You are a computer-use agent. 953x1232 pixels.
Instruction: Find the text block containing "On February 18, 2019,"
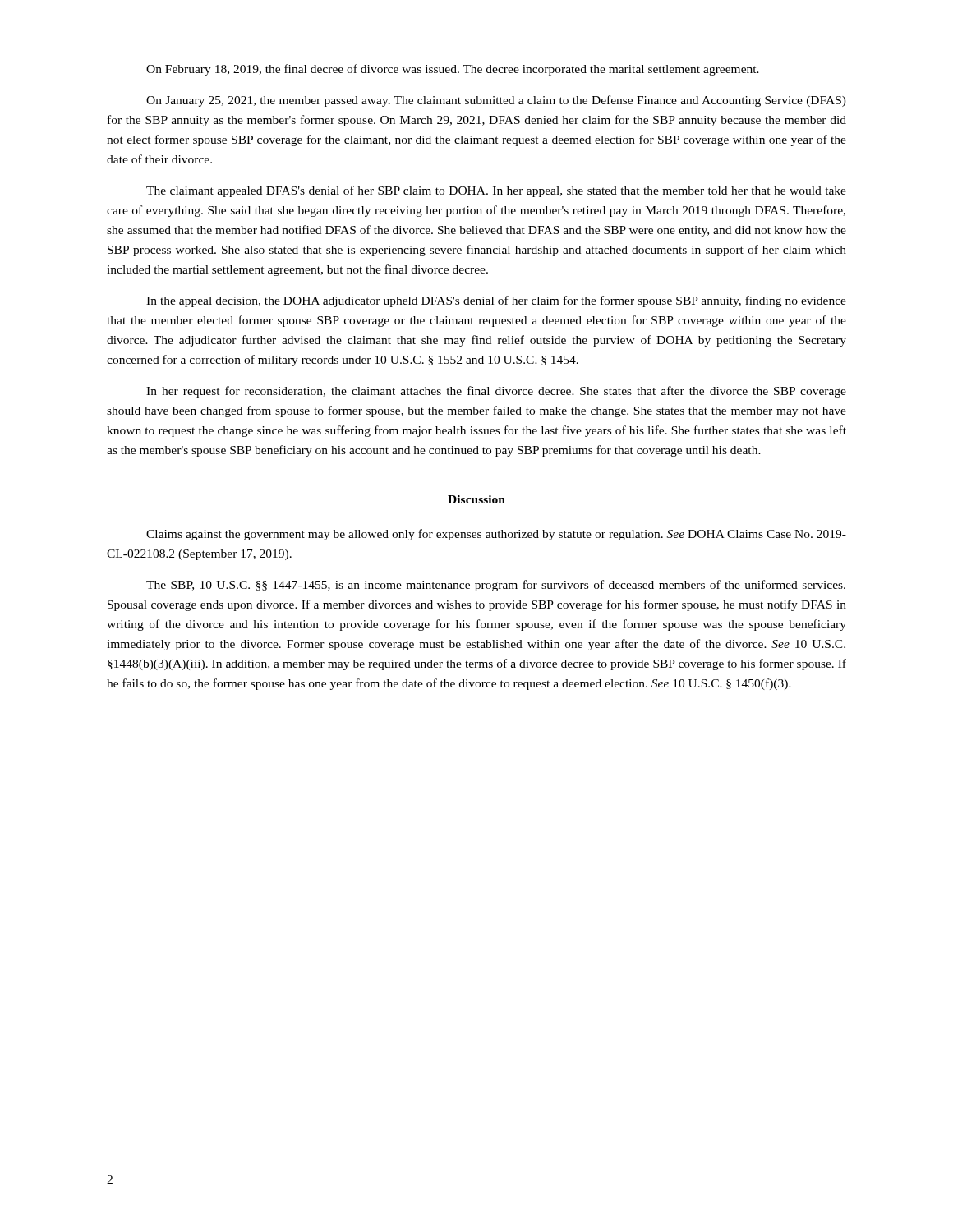453,69
